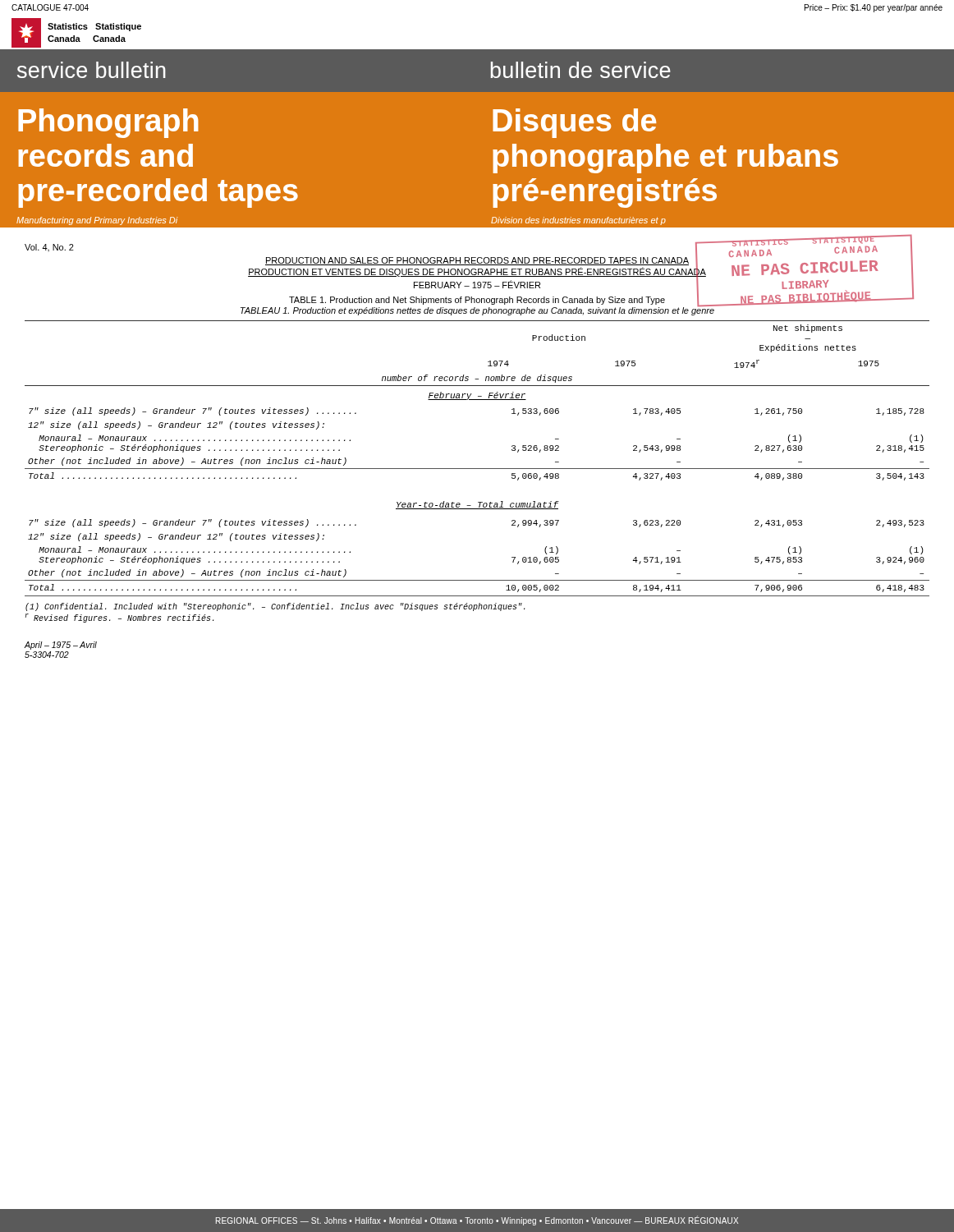Select the region starting "(1) Confidential. Included with "Stereophonic". –"
Image resolution: width=954 pixels, height=1232 pixels.
point(276,613)
